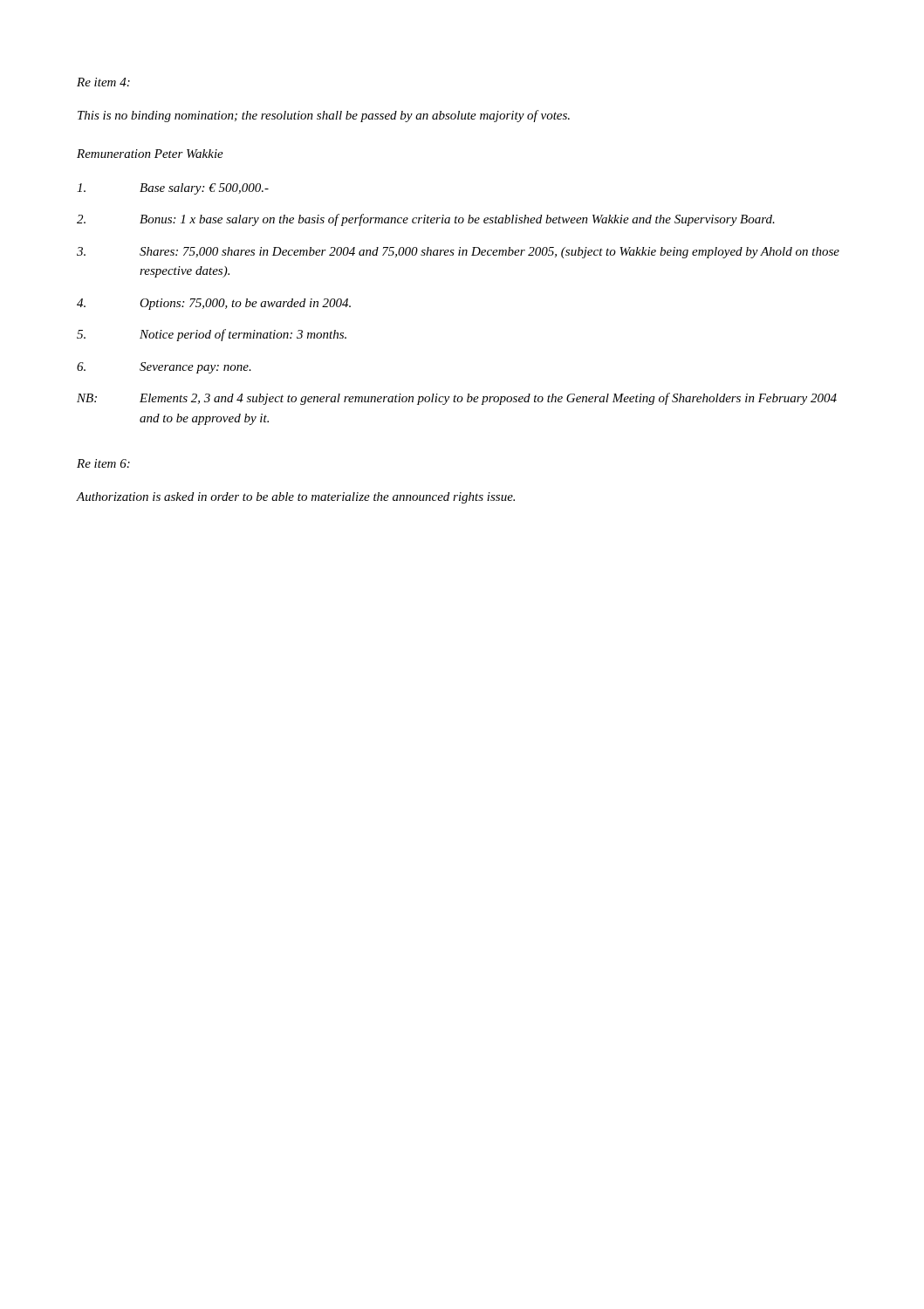Click on the text block starting "Base salary: €"
Viewport: 924px width, 1309px height.
pyautogui.click(x=173, y=189)
